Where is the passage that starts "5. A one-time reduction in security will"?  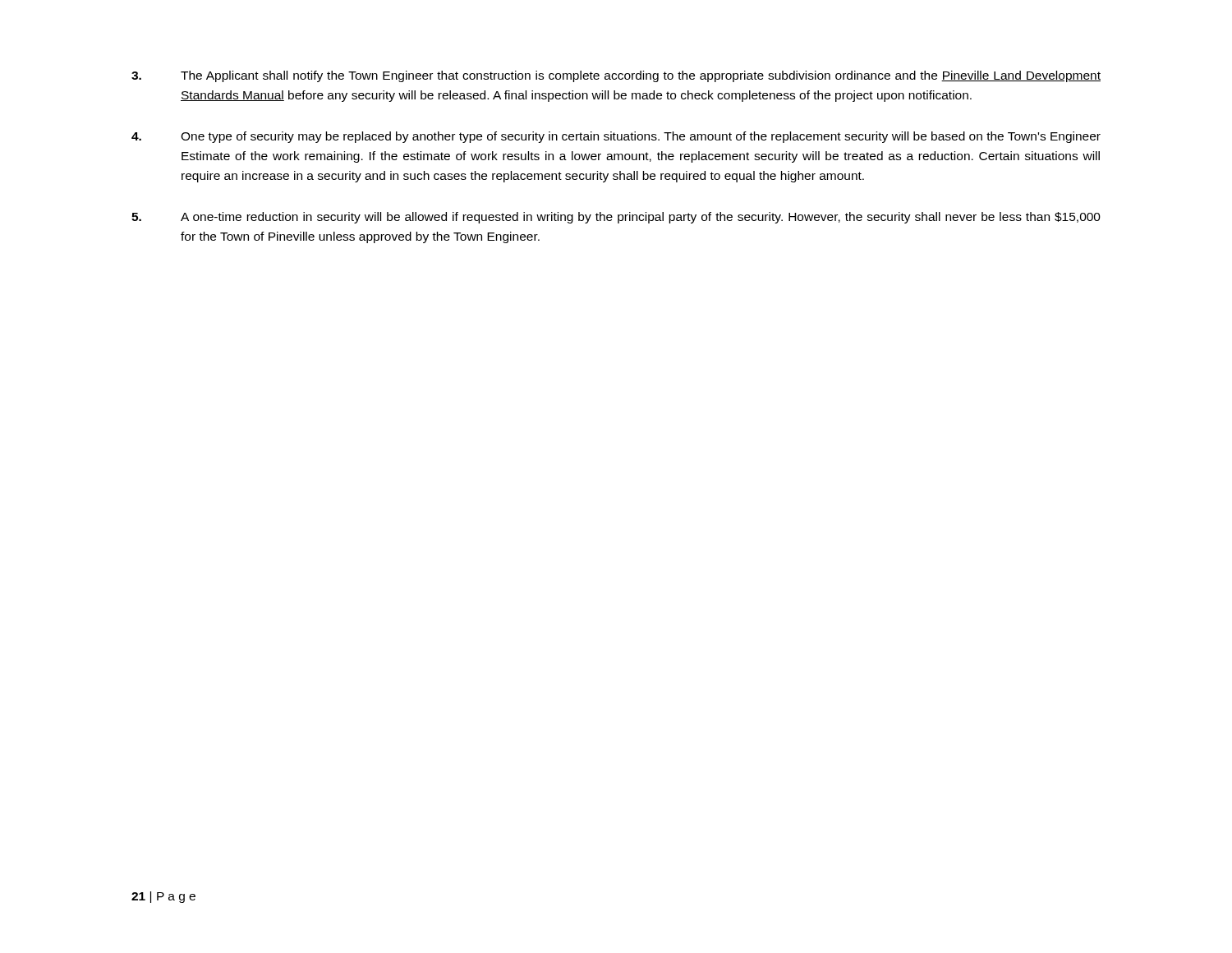616,227
